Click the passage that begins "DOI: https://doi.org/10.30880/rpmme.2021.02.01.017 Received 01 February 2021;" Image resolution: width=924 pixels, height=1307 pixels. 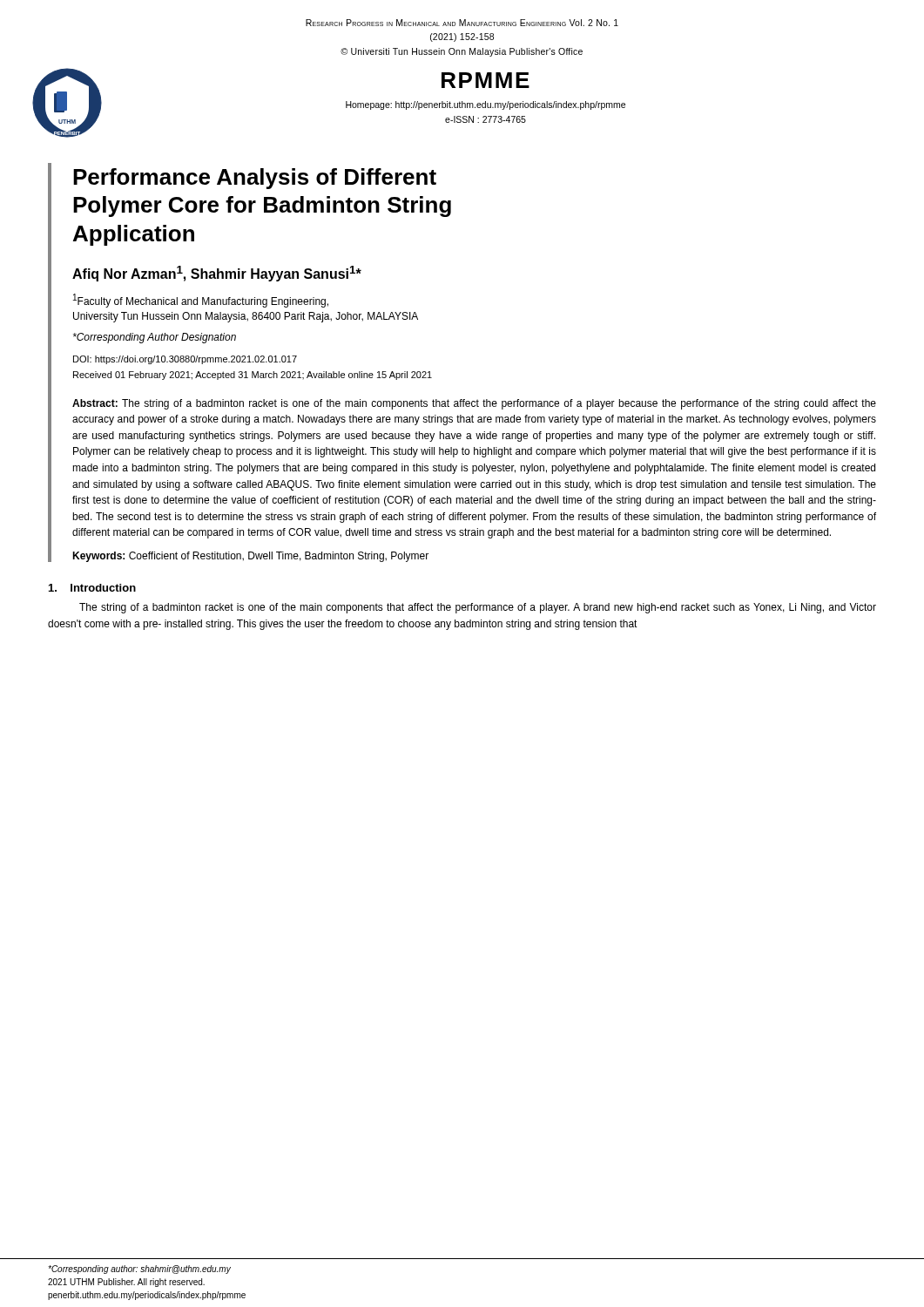(252, 367)
